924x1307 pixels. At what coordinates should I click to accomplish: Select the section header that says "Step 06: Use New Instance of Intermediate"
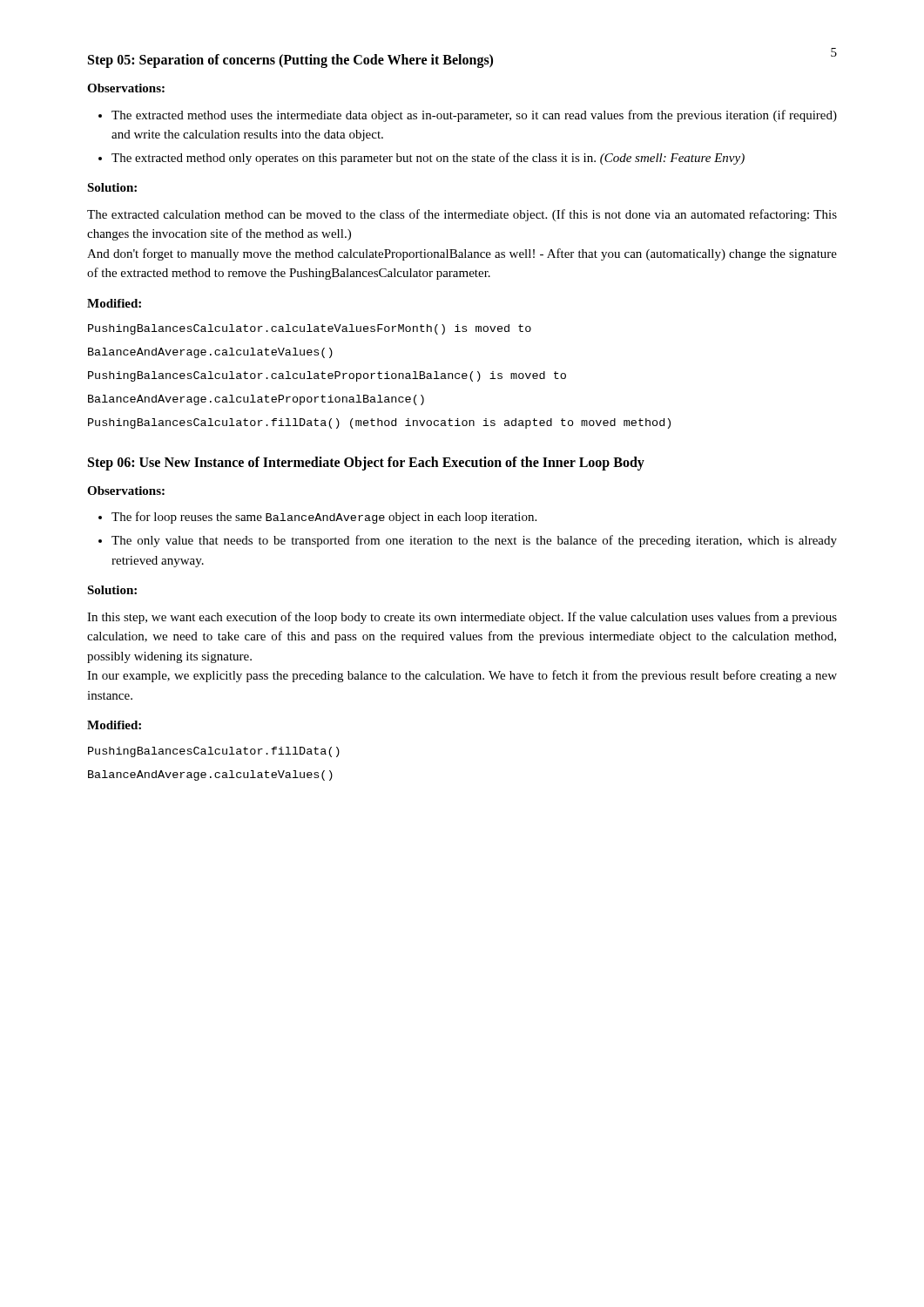(x=462, y=462)
